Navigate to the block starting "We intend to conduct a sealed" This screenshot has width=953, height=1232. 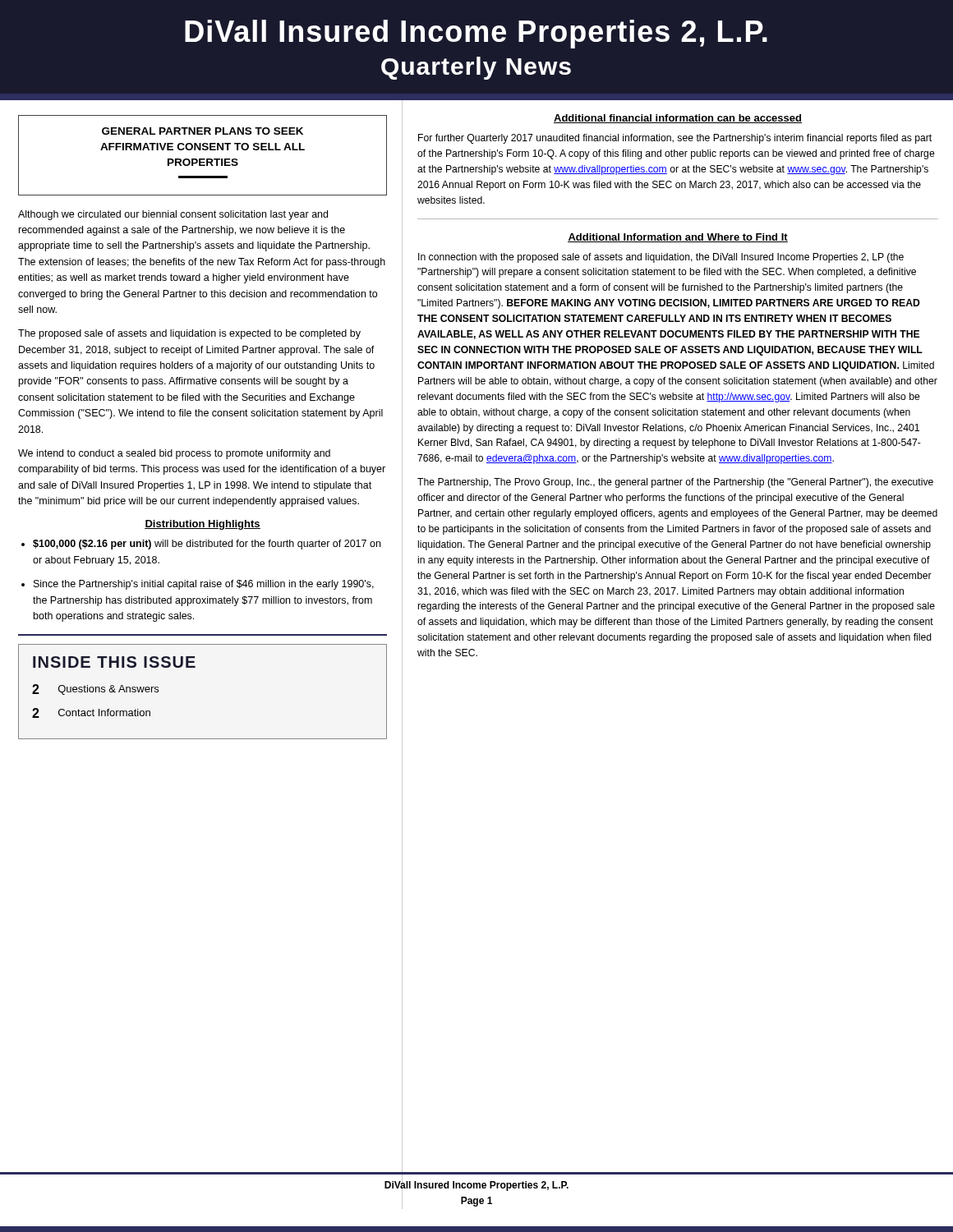203,478
